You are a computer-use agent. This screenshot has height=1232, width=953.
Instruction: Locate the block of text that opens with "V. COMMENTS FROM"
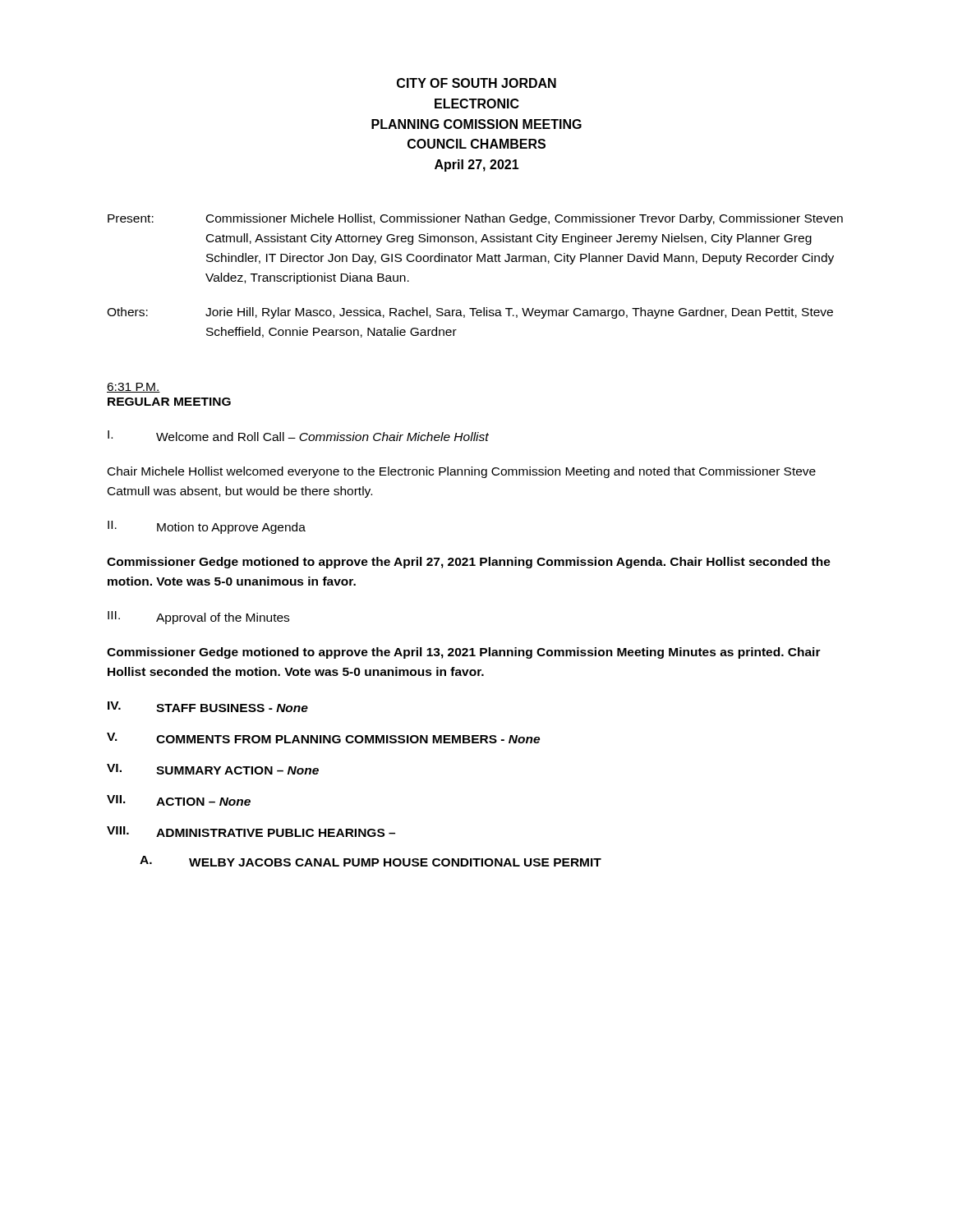coord(476,739)
